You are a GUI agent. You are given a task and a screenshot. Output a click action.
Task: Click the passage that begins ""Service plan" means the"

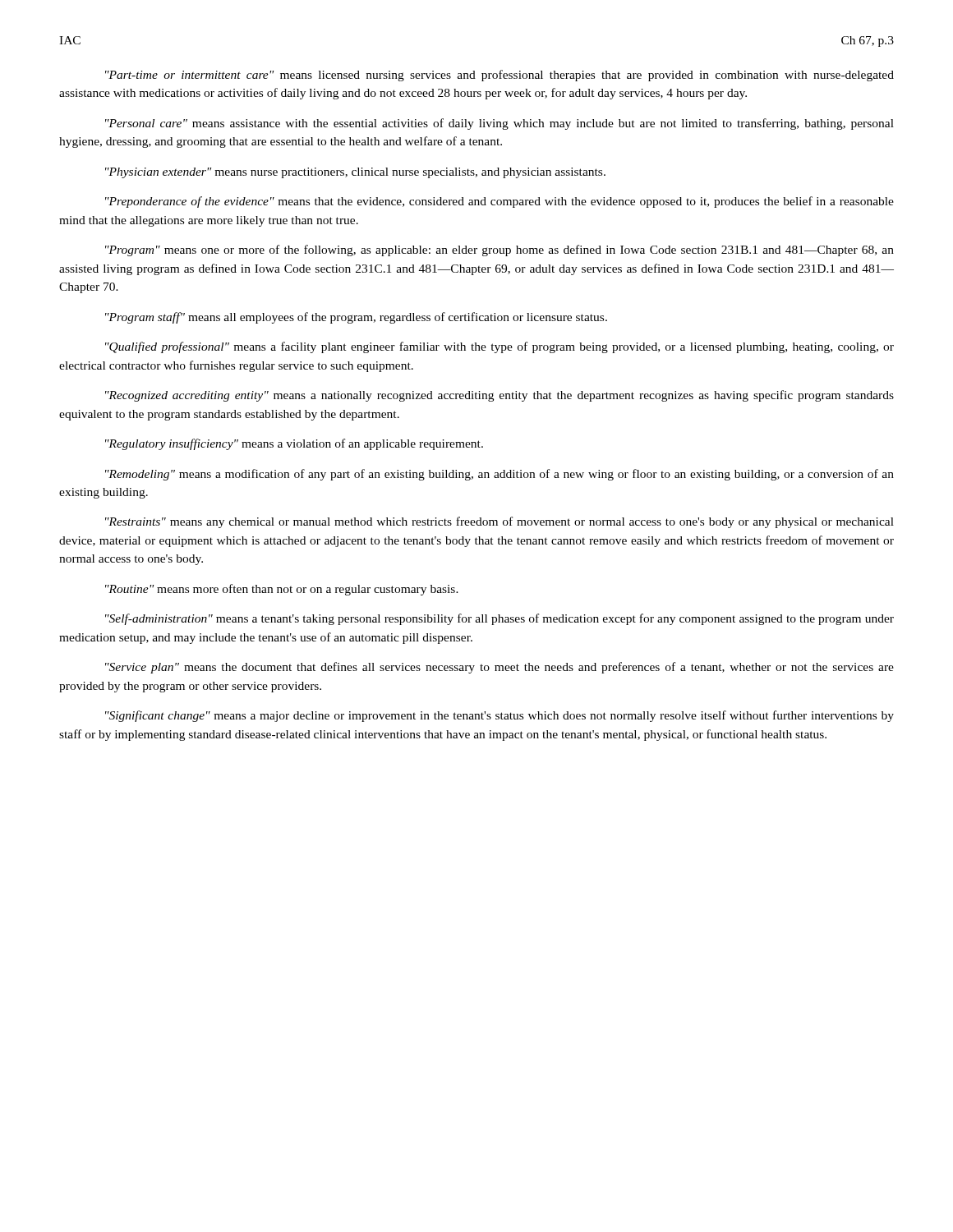476,677
